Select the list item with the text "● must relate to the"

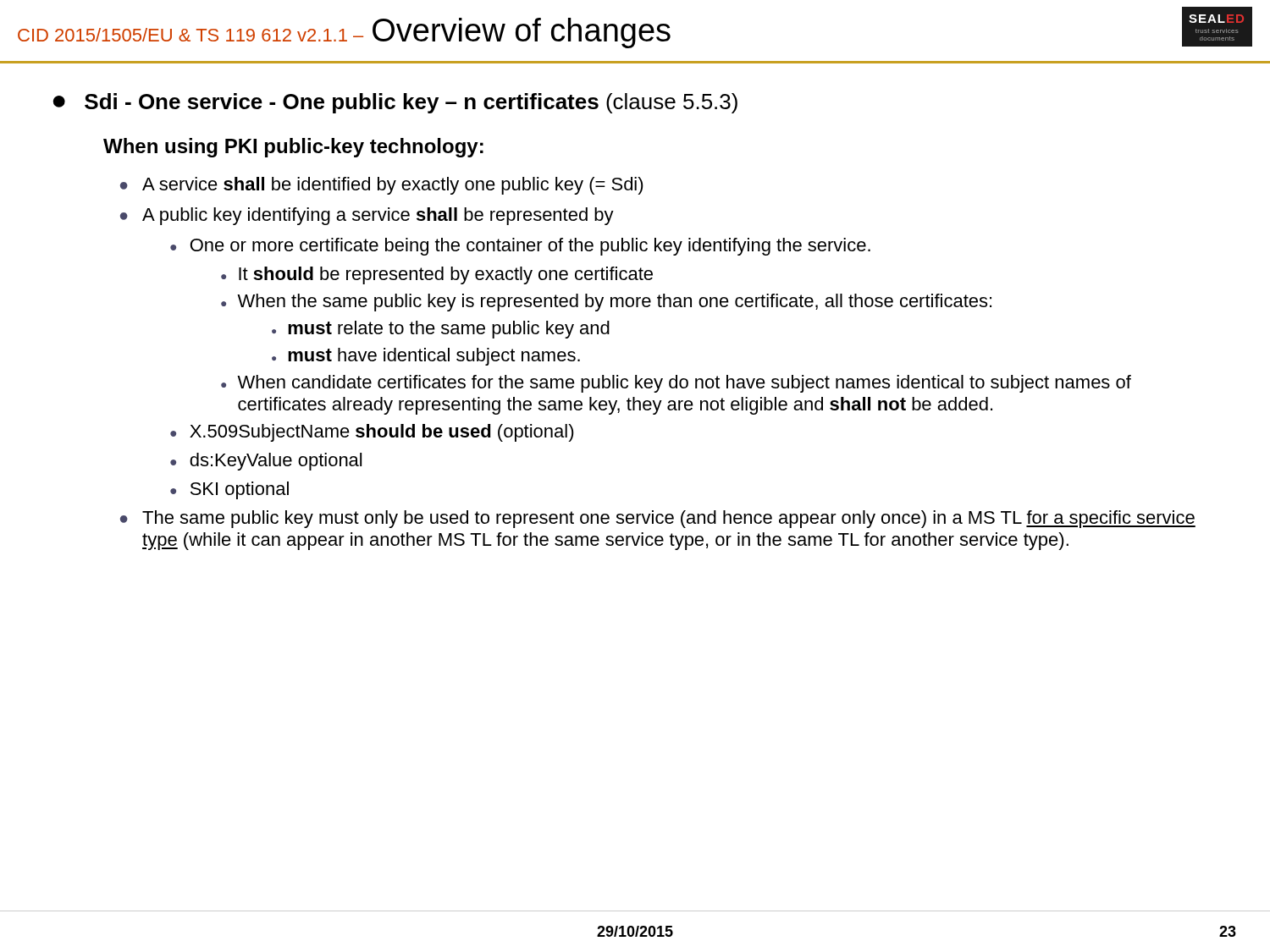(x=441, y=328)
